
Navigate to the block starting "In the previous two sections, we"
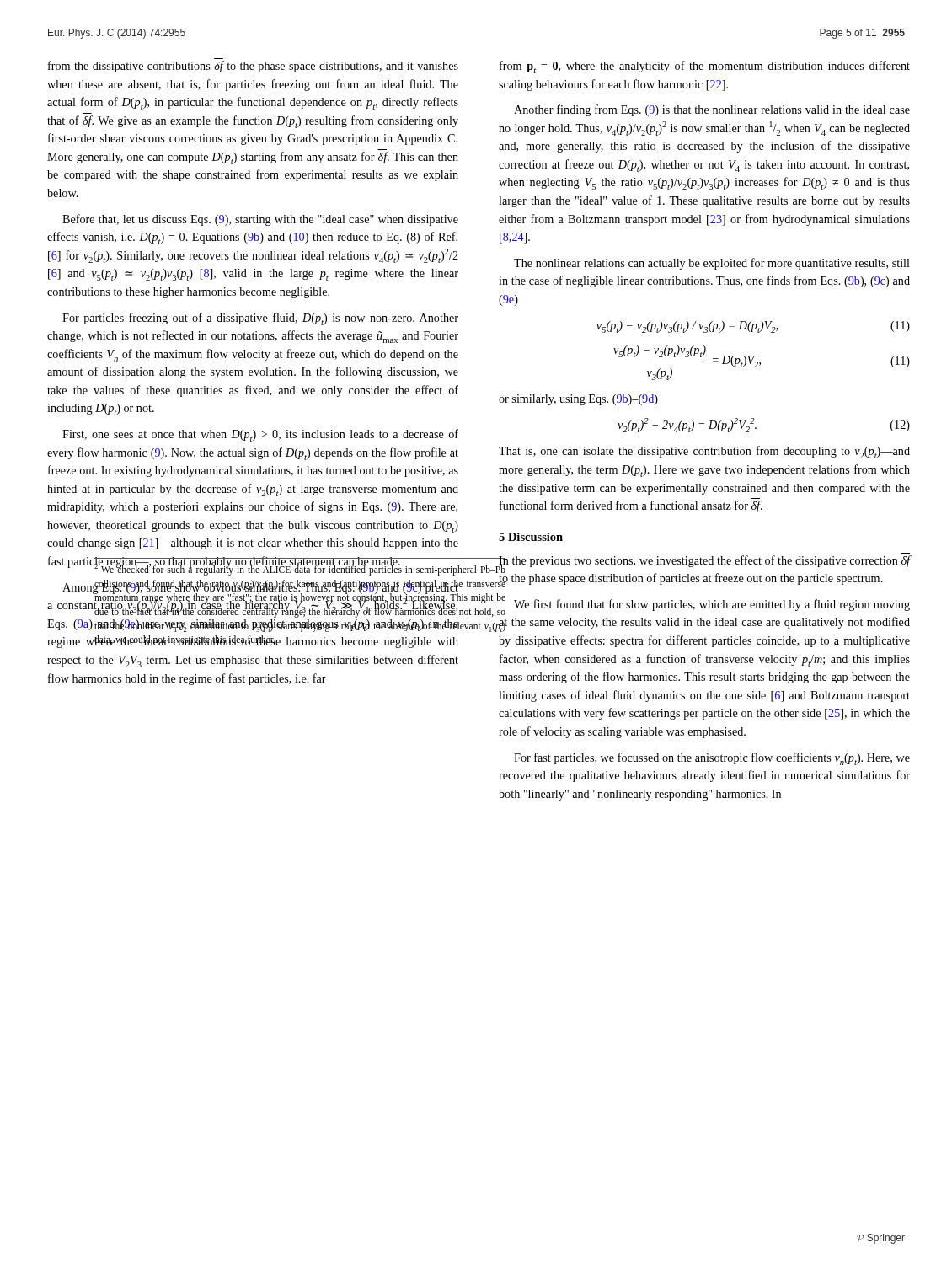point(704,678)
